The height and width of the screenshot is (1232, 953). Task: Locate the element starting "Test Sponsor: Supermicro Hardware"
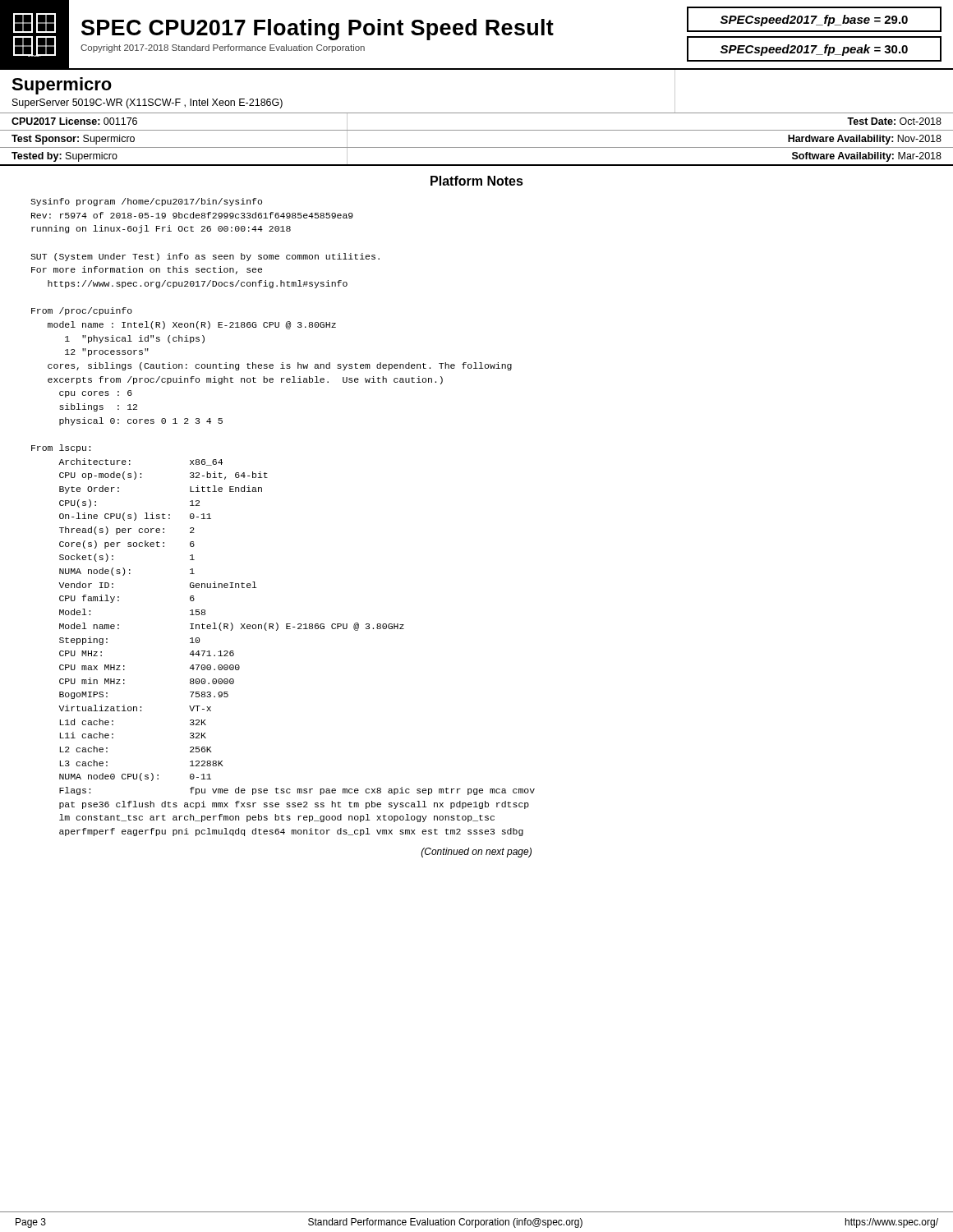[476, 139]
